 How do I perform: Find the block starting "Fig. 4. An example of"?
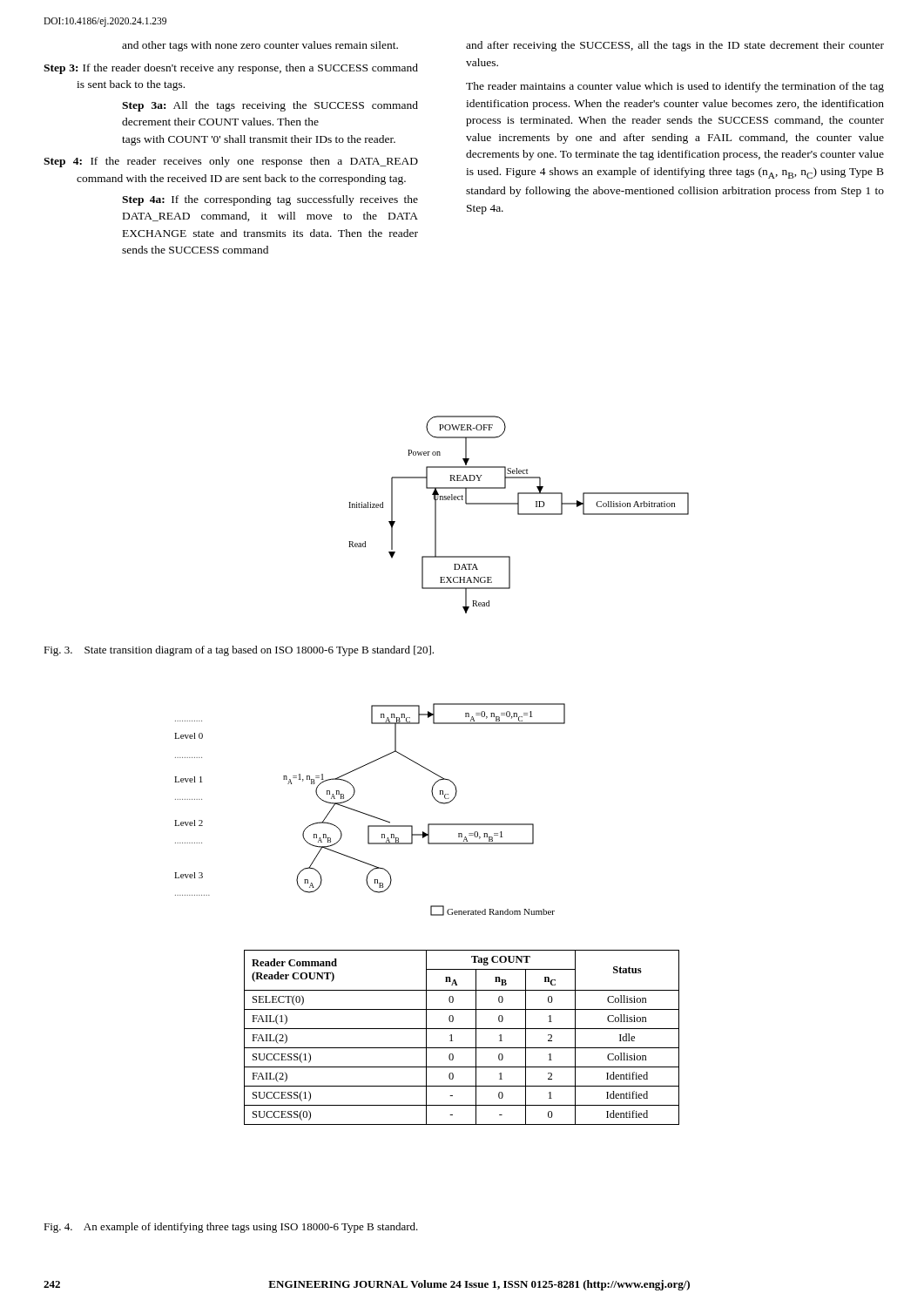click(231, 1226)
